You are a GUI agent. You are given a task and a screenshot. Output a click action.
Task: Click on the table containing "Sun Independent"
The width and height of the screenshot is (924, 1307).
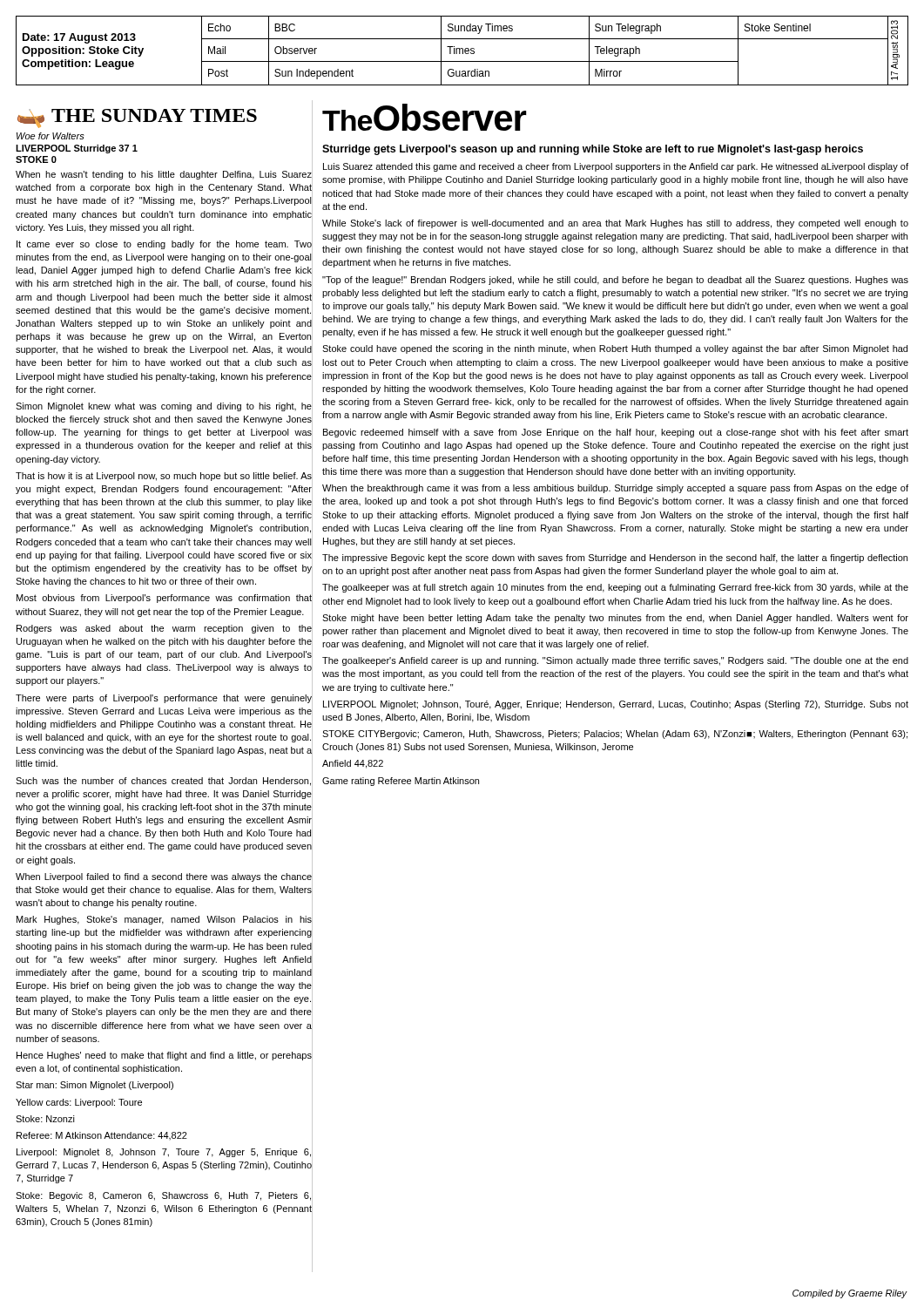(462, 51)
